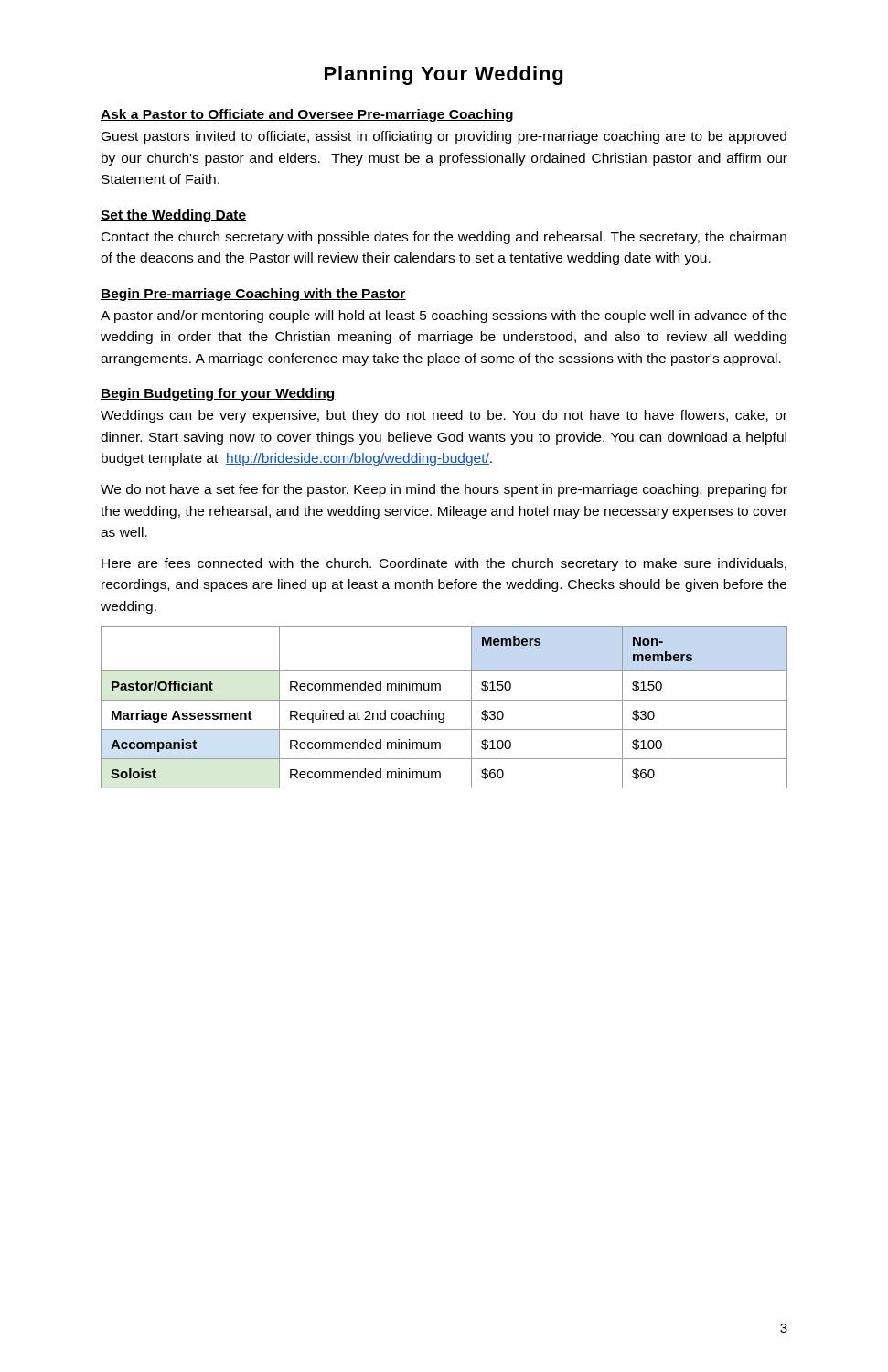
Task: Select the table that reads "Required at 2nd coaching"
Action: (444, 707)
